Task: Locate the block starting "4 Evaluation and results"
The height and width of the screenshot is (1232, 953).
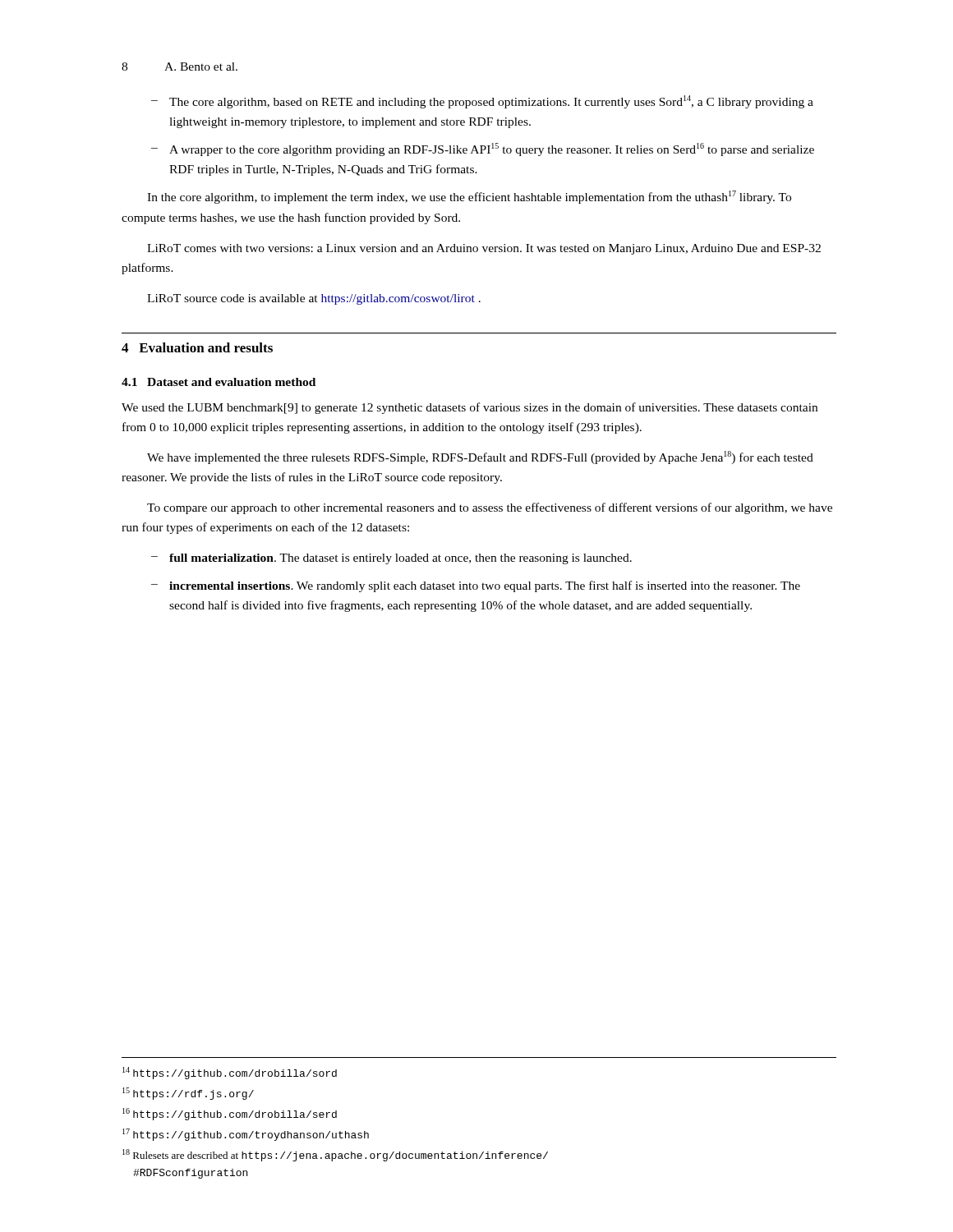Action: (197, 347)
